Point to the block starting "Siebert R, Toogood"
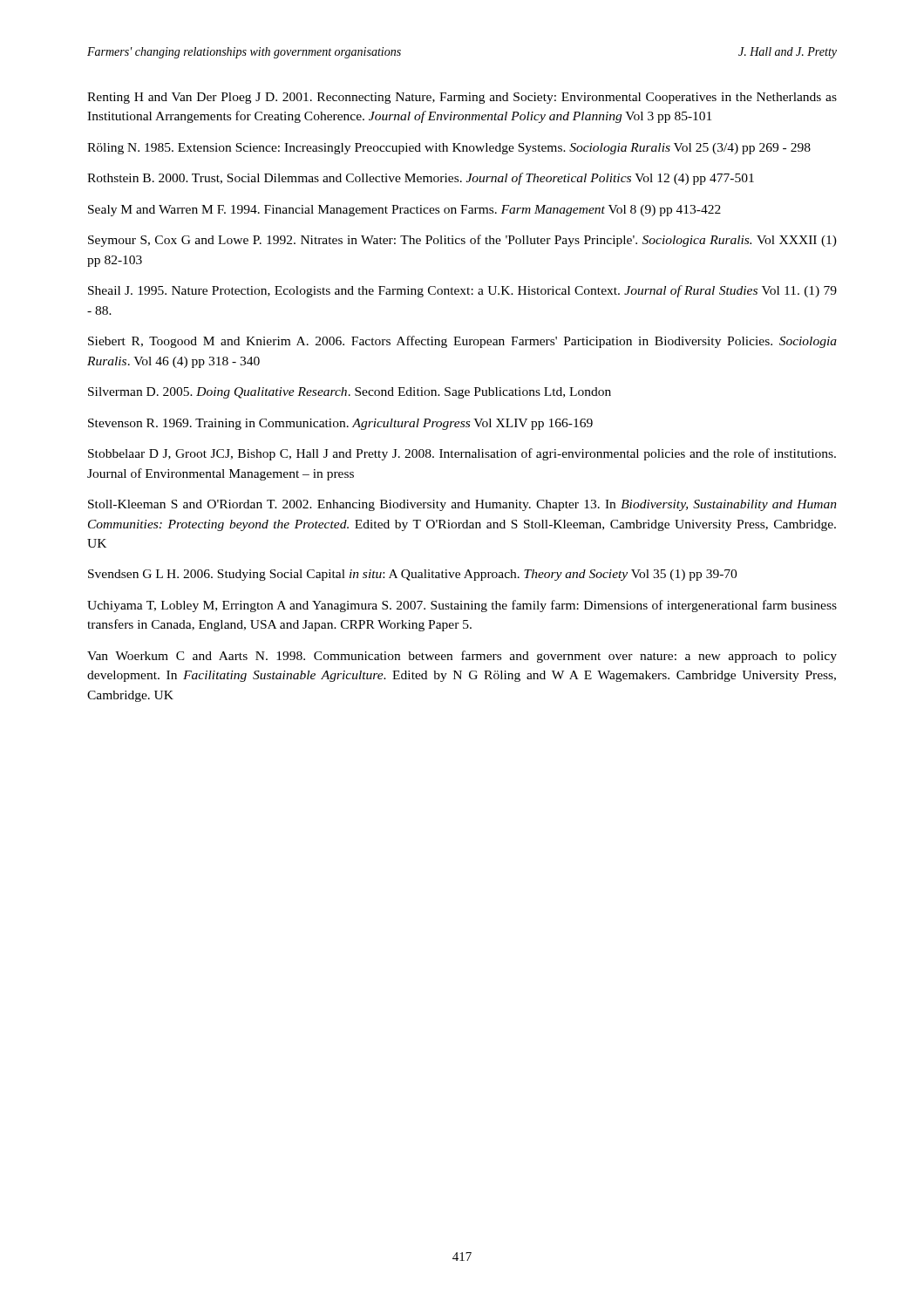 pyautogui.click(x=462, y=350)
